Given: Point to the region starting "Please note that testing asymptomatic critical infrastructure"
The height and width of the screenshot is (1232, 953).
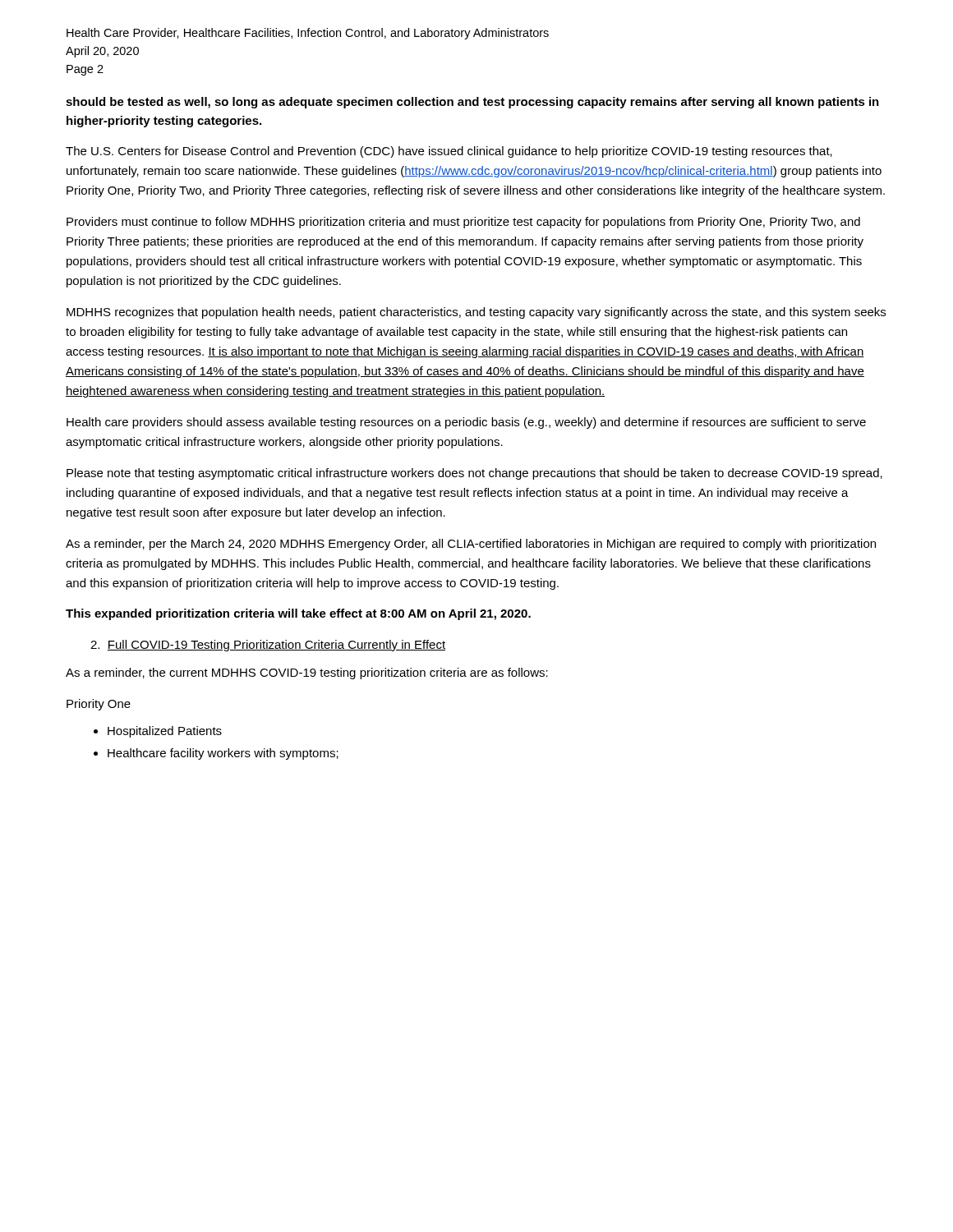Looking at the screenshot, I should [474, 493].
